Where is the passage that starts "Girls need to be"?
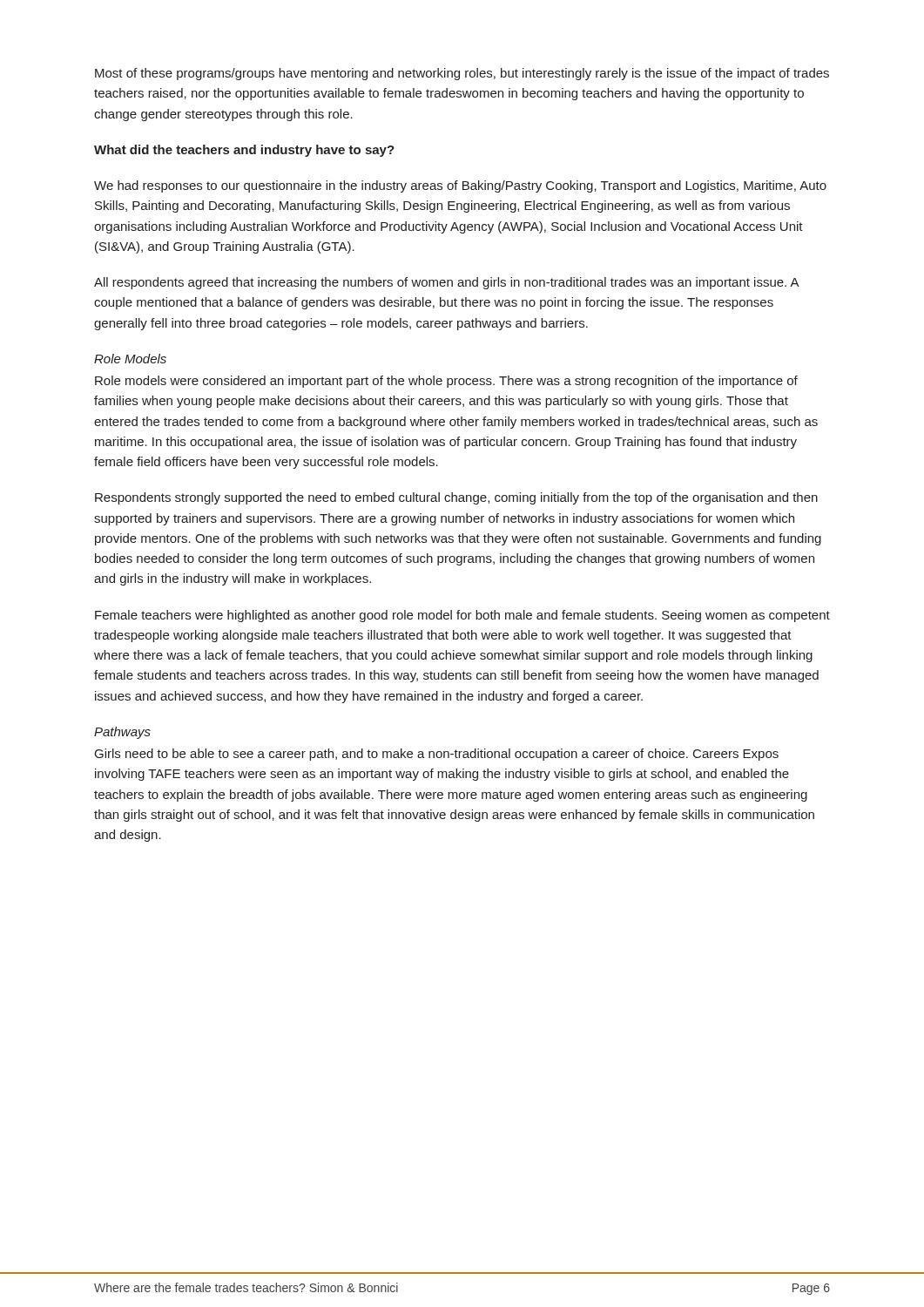This screenshot has height=1307, width=924. click(455, 794)
